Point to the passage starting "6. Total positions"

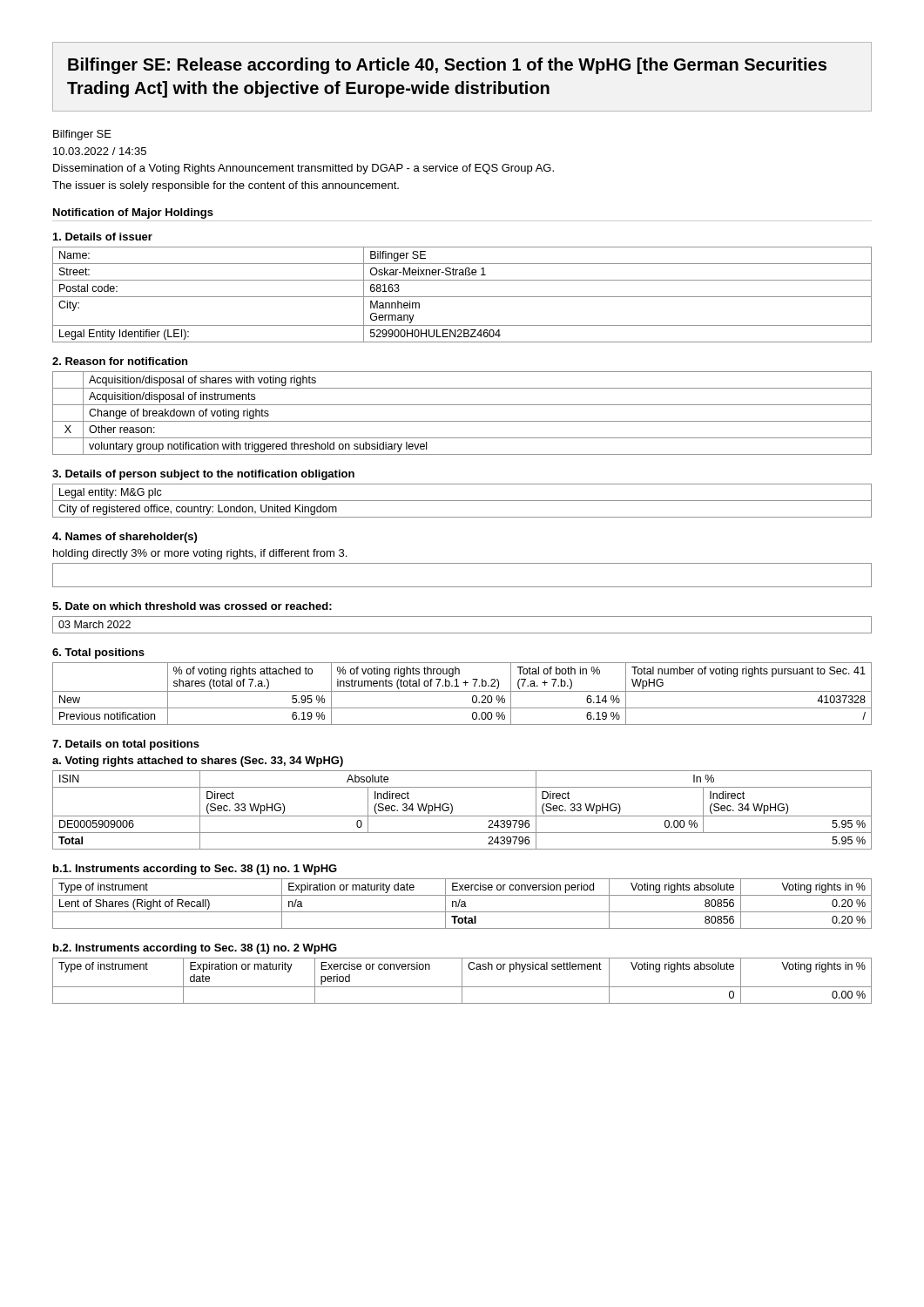coord(98,652)
